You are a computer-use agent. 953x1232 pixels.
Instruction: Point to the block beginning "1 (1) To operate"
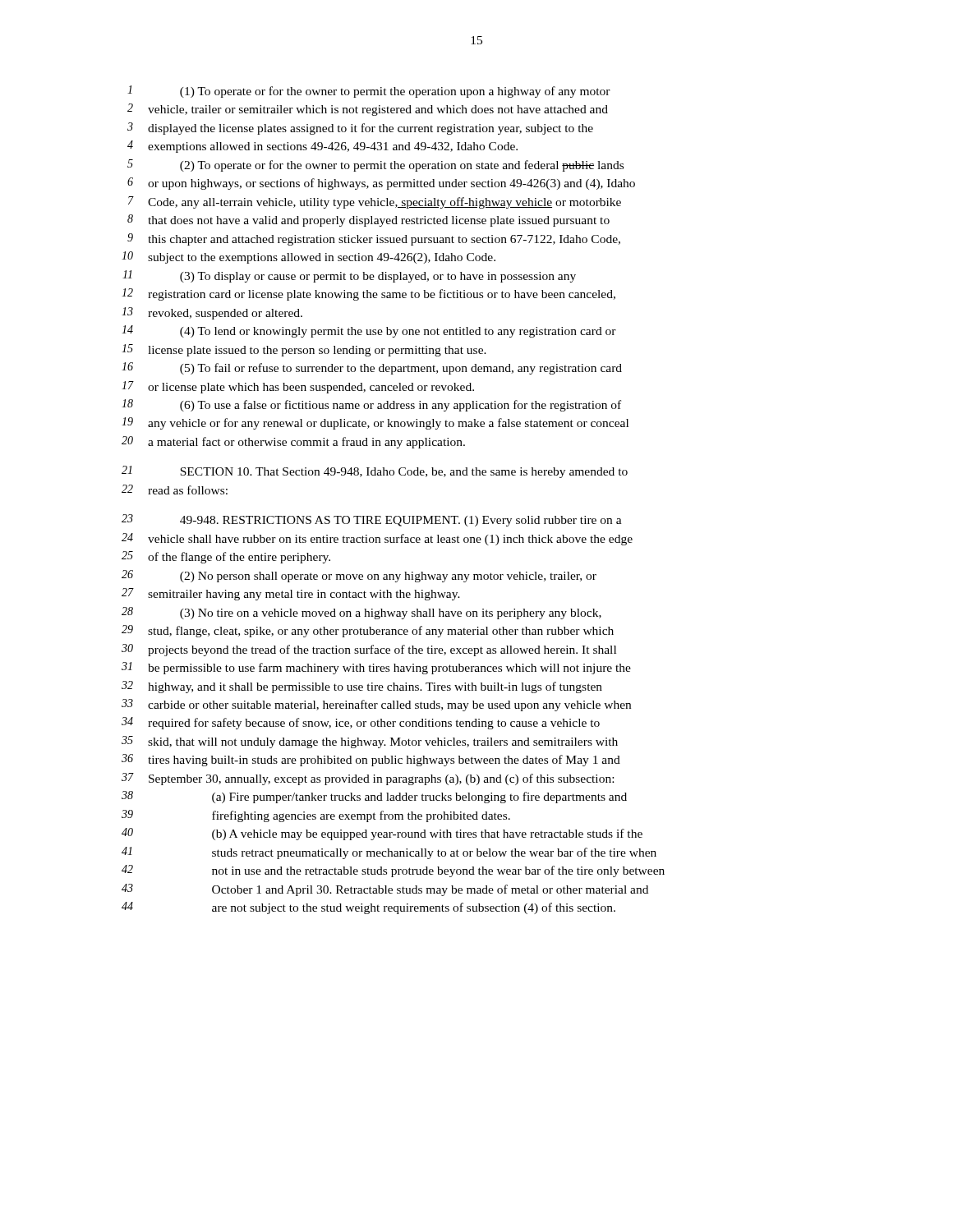(489, 119)
